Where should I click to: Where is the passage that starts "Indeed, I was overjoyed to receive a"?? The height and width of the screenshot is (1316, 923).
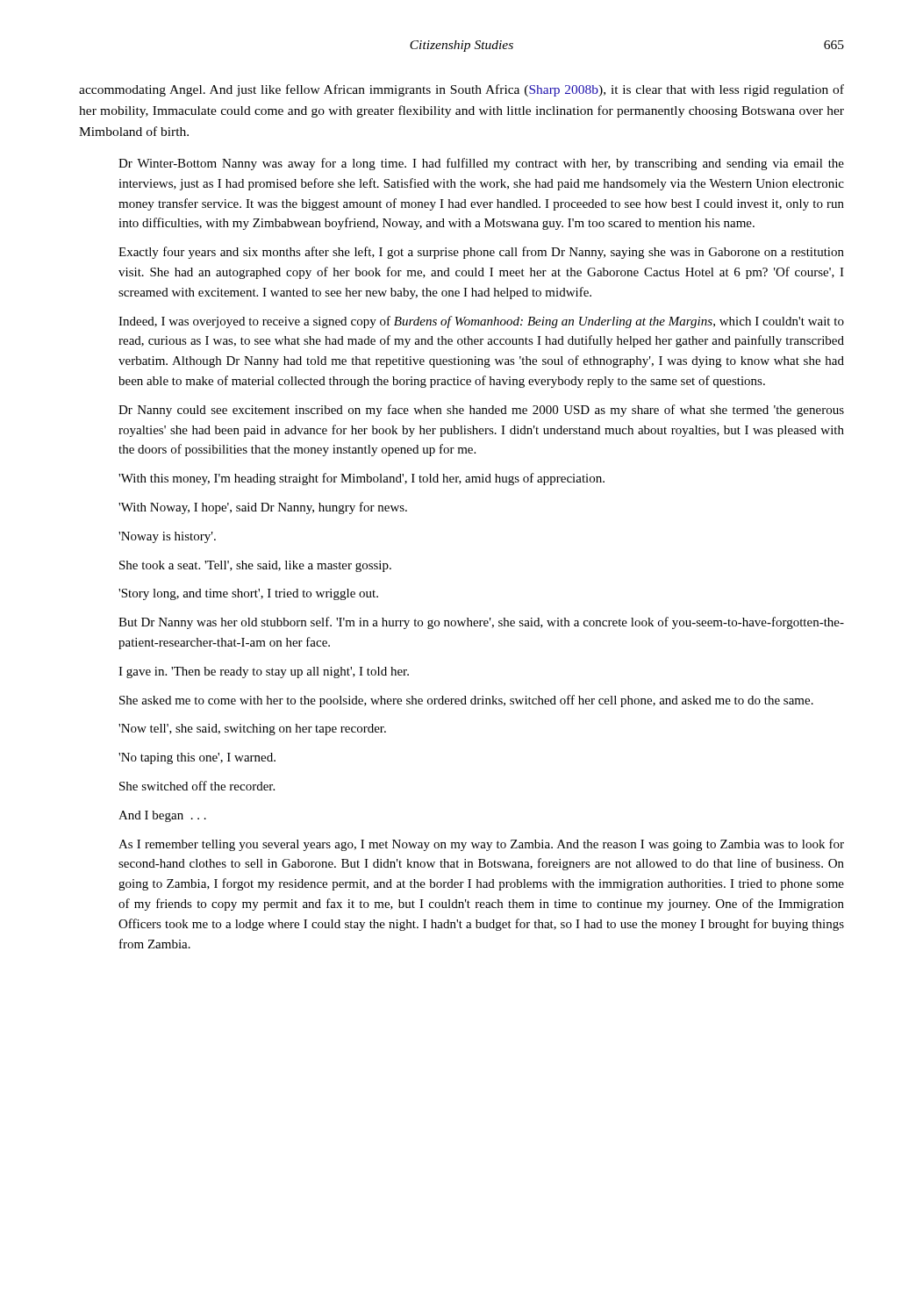coord(481,351)
